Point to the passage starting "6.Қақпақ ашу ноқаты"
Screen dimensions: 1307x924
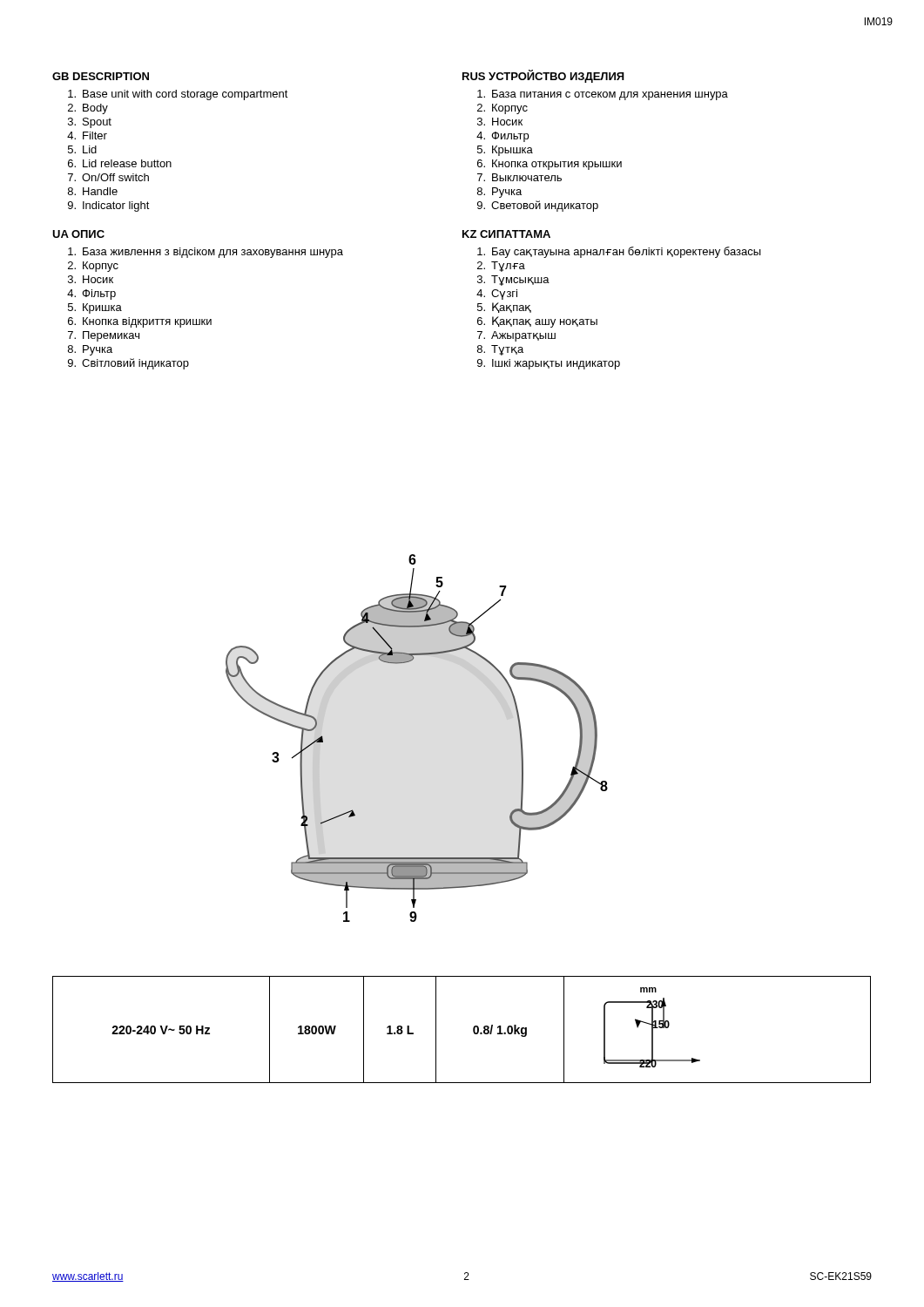coord(537,322)
